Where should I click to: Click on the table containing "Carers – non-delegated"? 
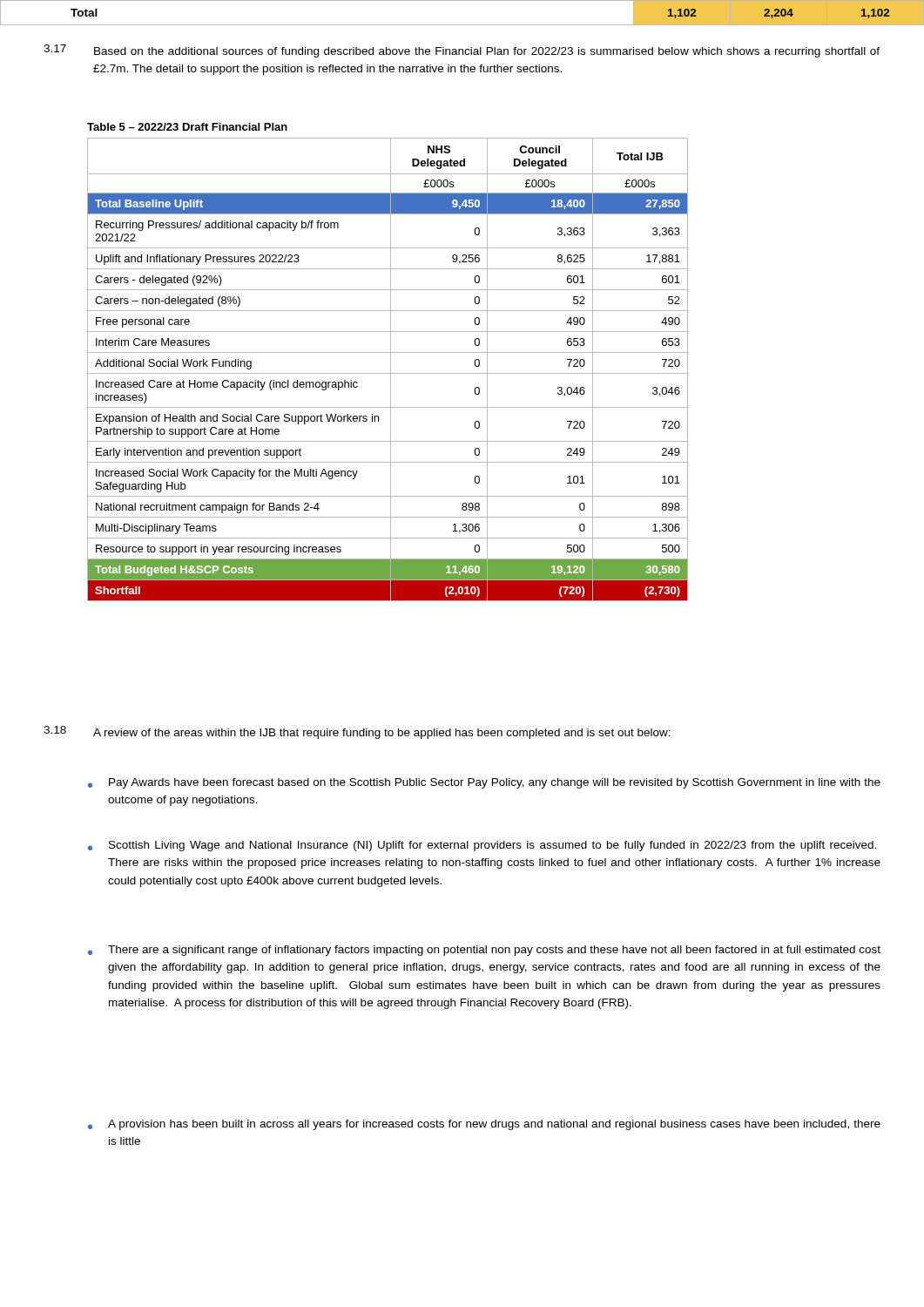coord(484,369)
